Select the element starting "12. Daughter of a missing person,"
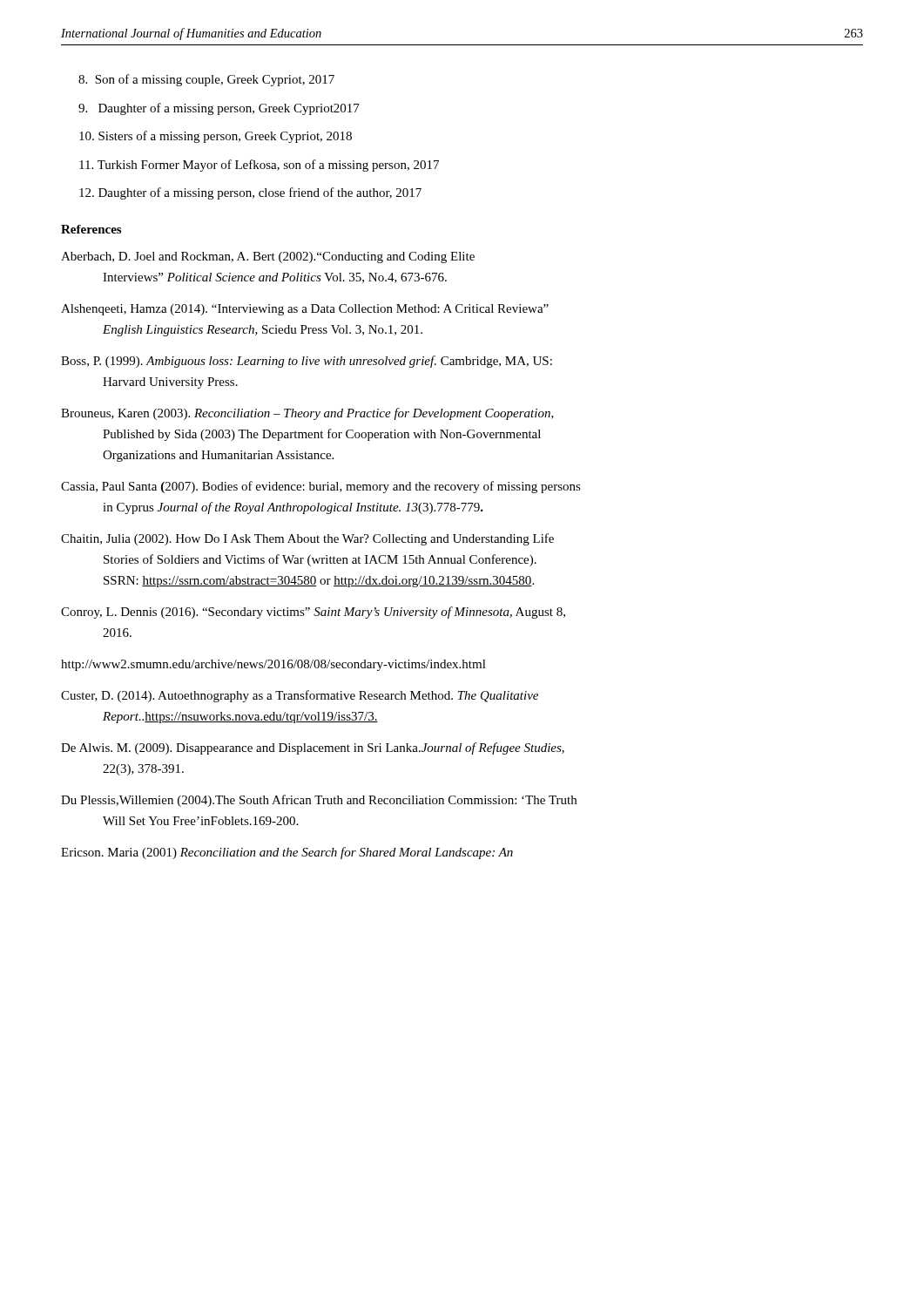924x1307 pixels. coord(250,193)
